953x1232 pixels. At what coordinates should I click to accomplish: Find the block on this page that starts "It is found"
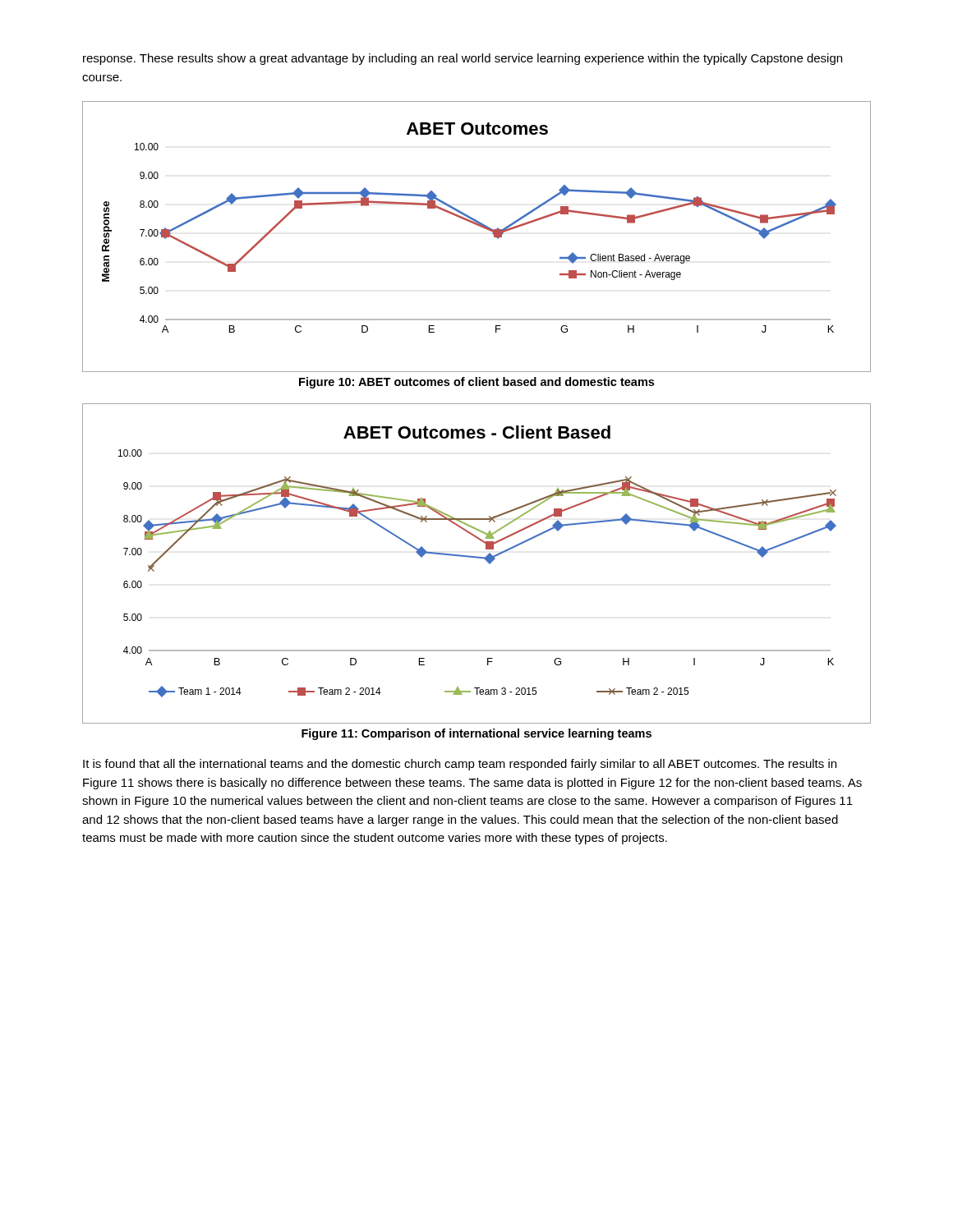[472, 800]
